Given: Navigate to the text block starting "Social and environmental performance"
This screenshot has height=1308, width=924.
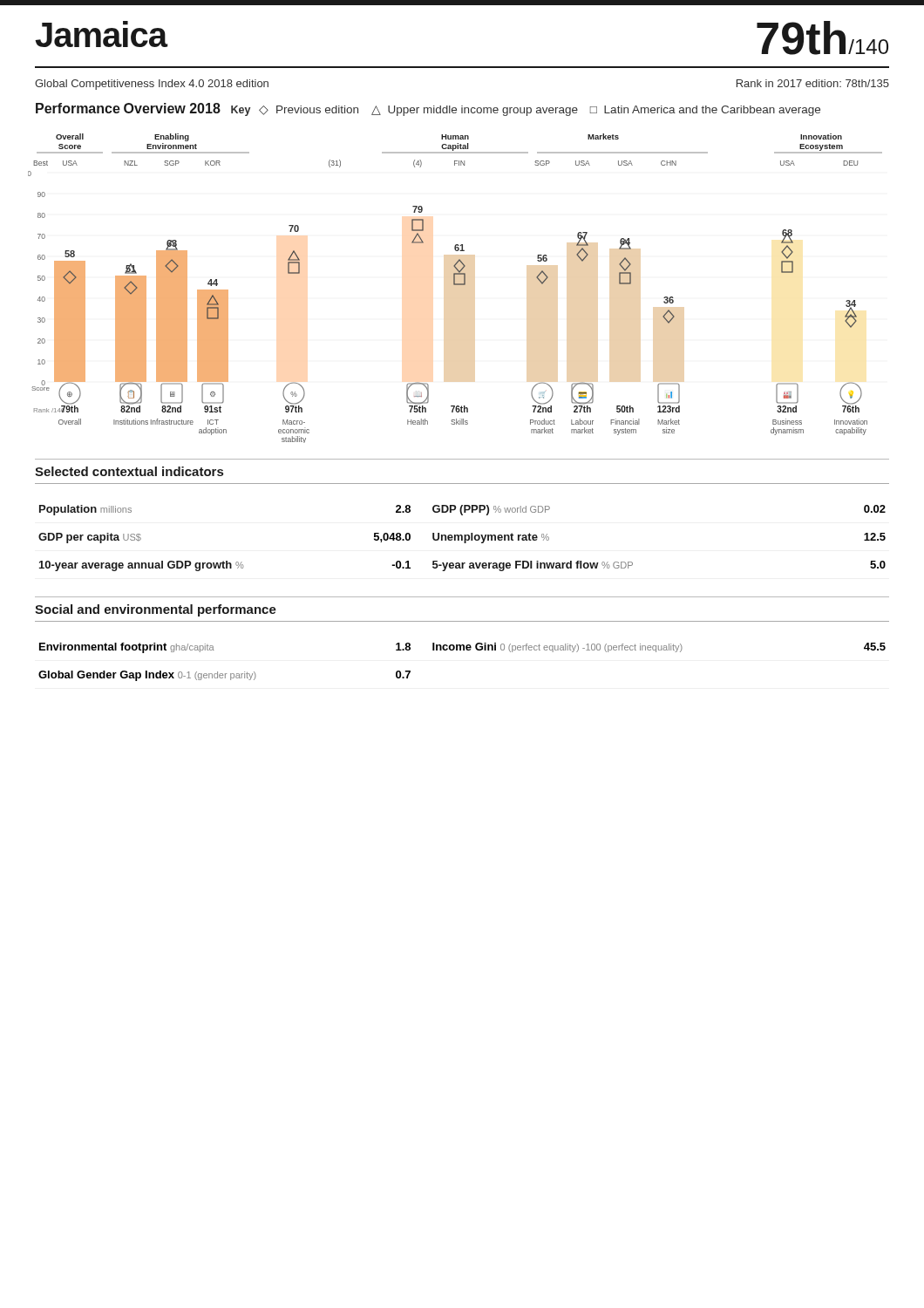Looking at the screenshot, I should point(155,609).
